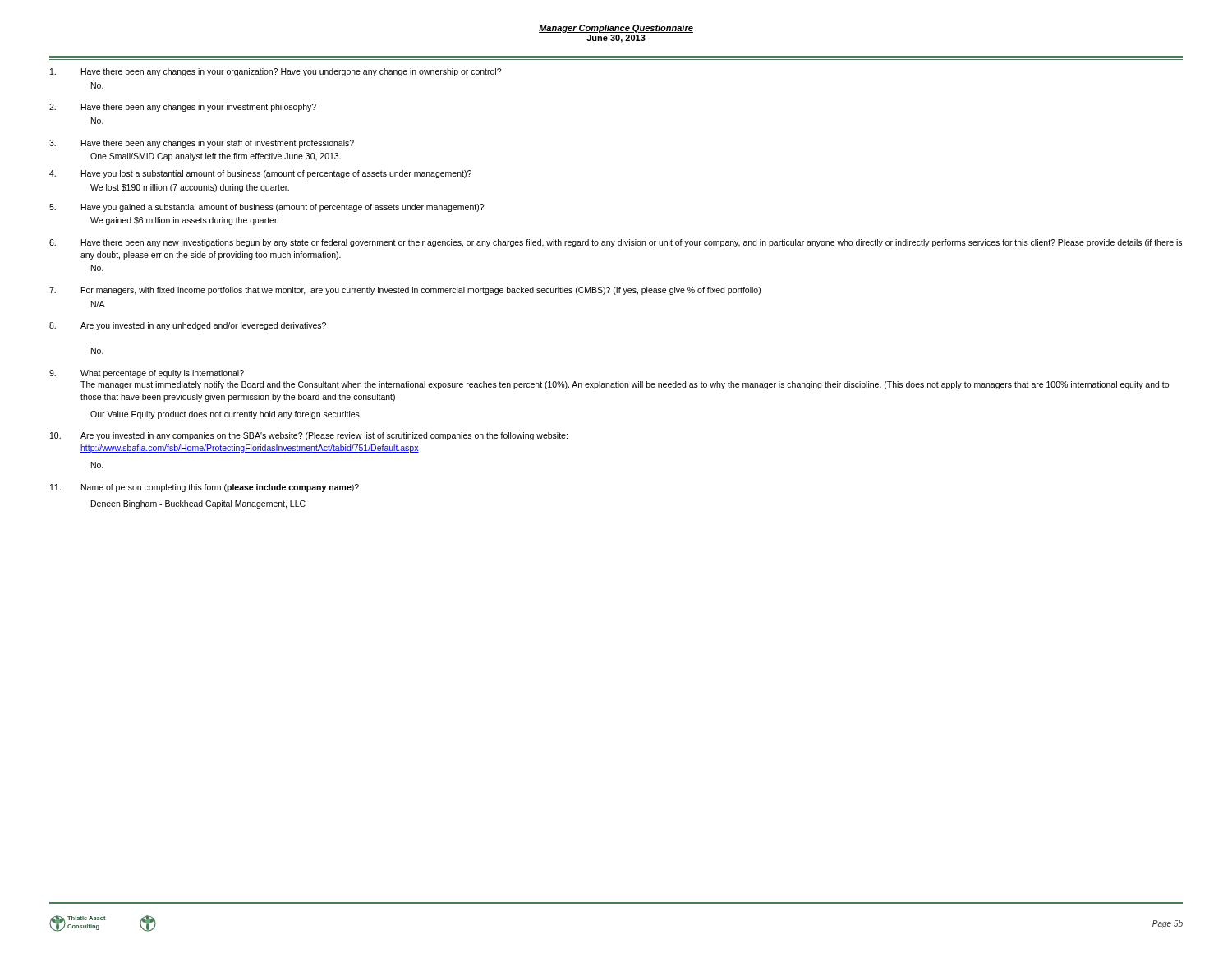Find the list item that reads "9. What percentage of equity is international? The"
This screenshot has height=953, width=1232.
616,385
